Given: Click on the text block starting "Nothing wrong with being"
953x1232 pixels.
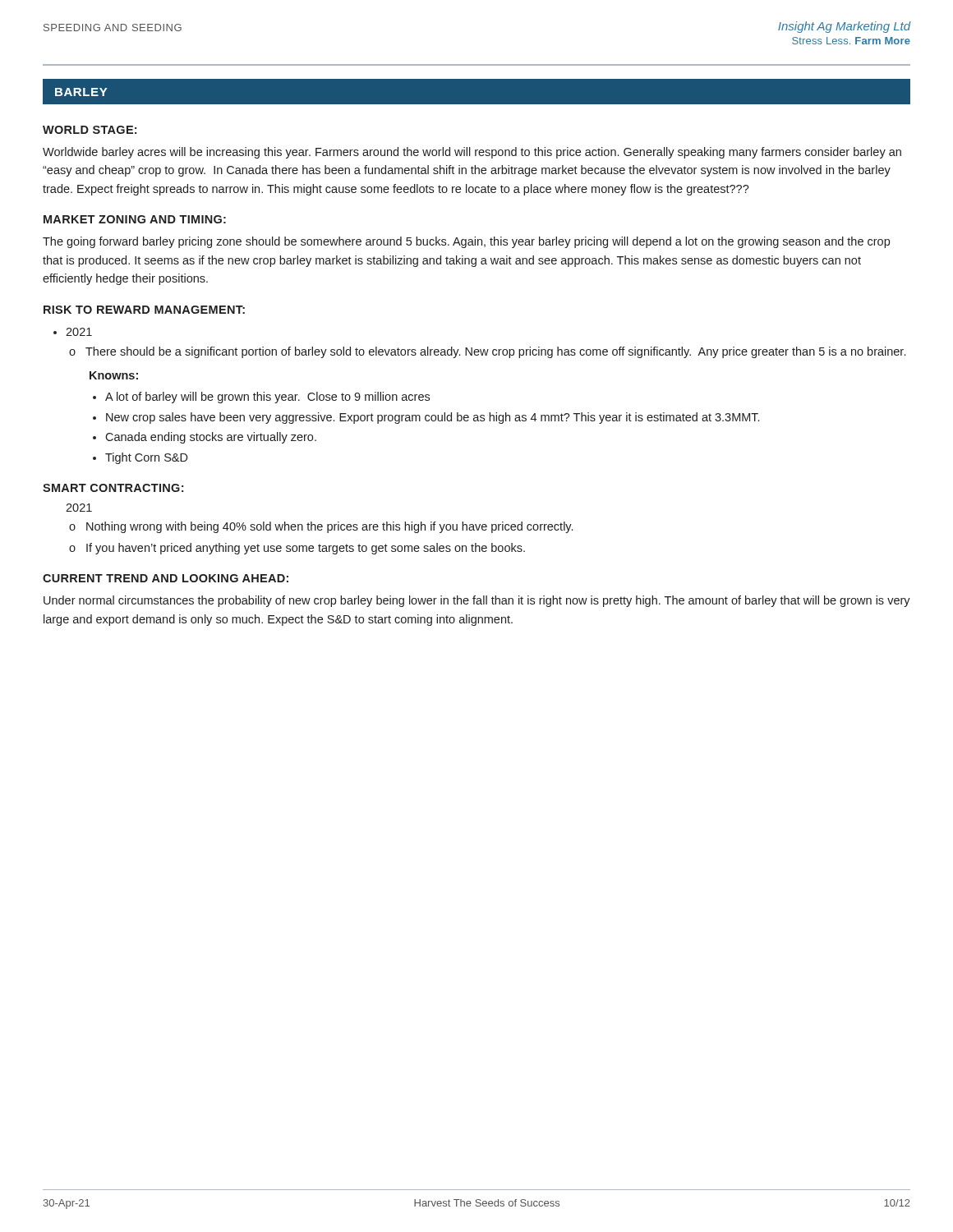Looking at the screenshot, I should 330,527.
